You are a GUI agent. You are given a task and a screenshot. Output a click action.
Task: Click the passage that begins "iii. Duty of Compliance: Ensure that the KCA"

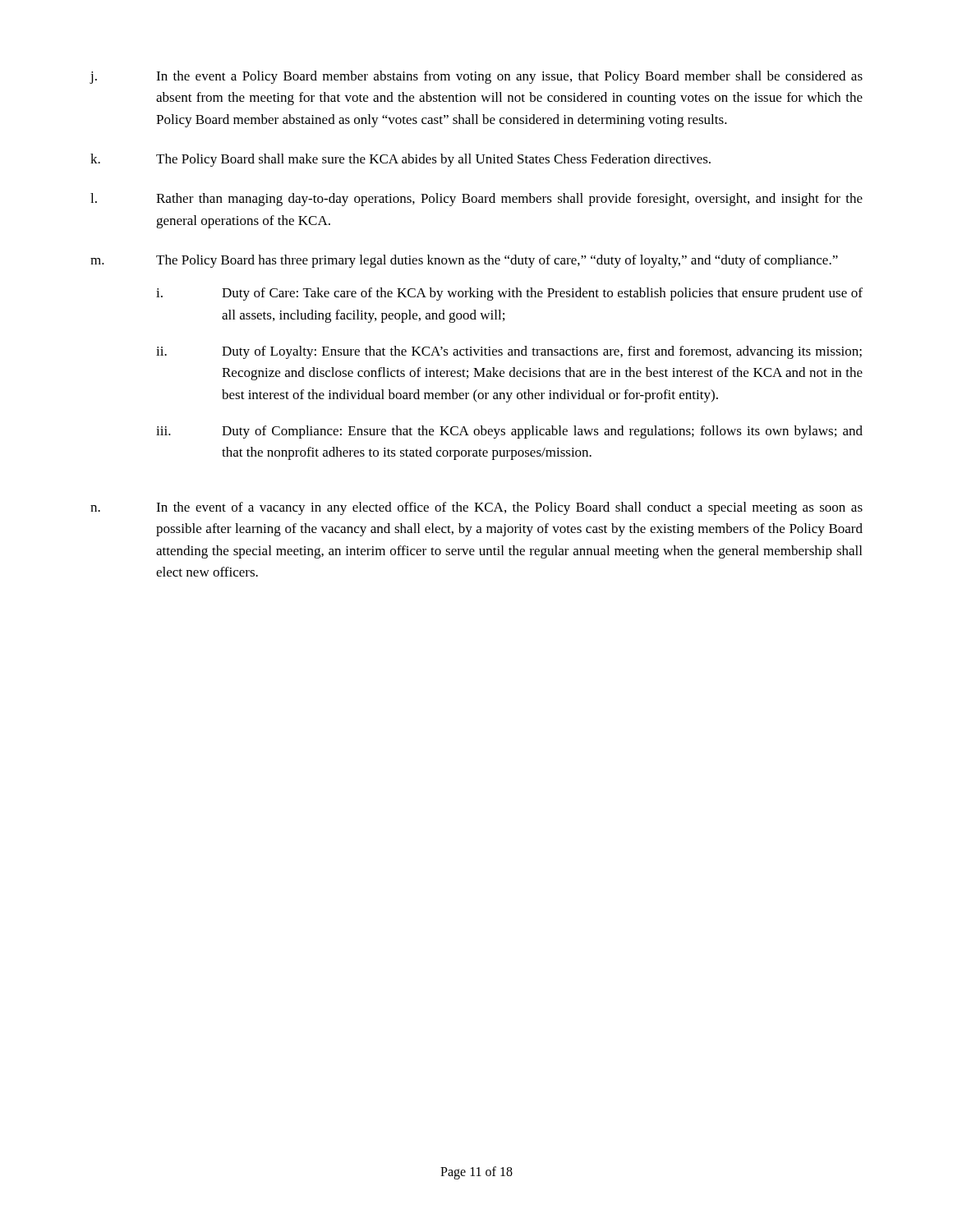tap(509, 442)
